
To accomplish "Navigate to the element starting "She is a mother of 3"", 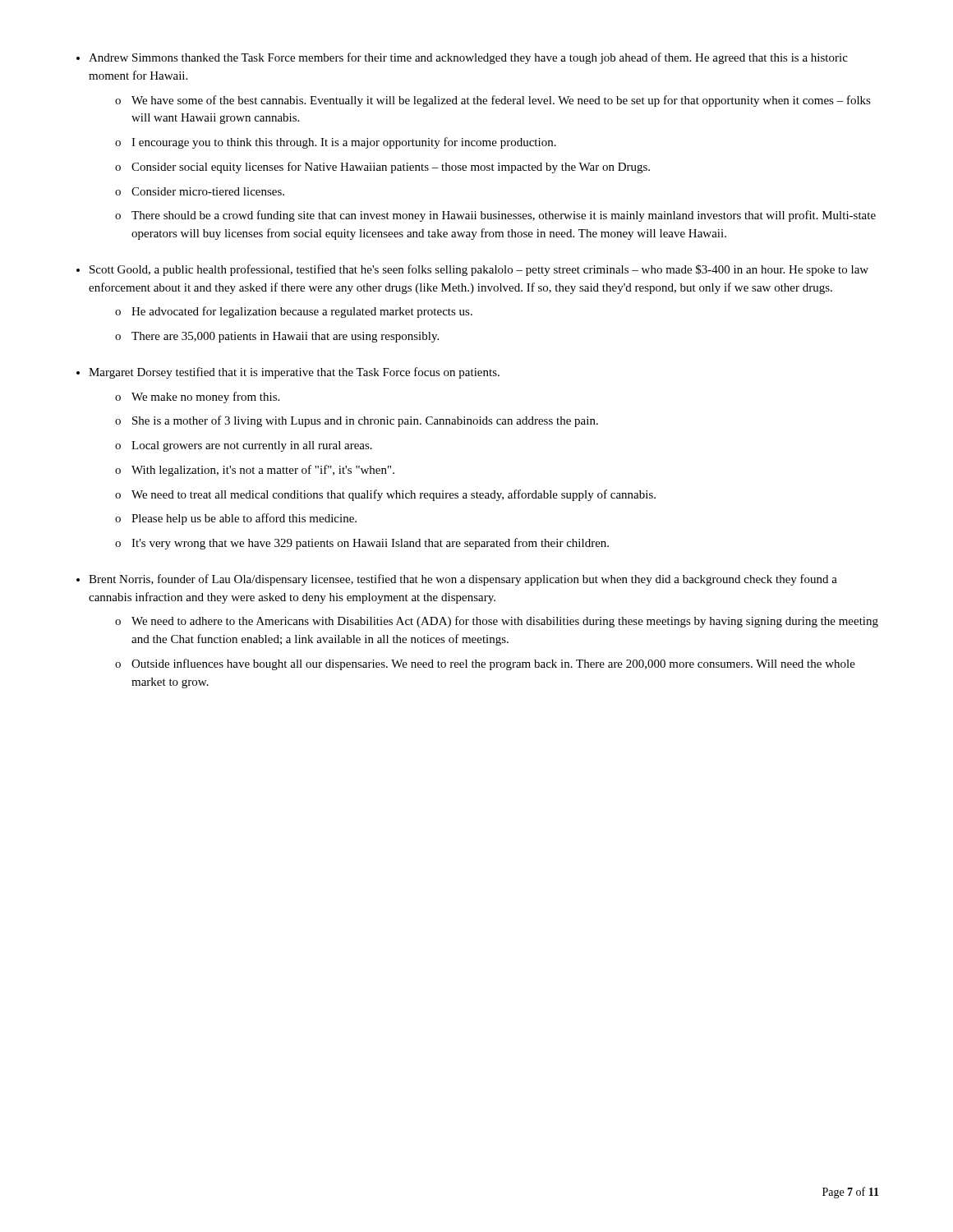I will click(365, 421).
